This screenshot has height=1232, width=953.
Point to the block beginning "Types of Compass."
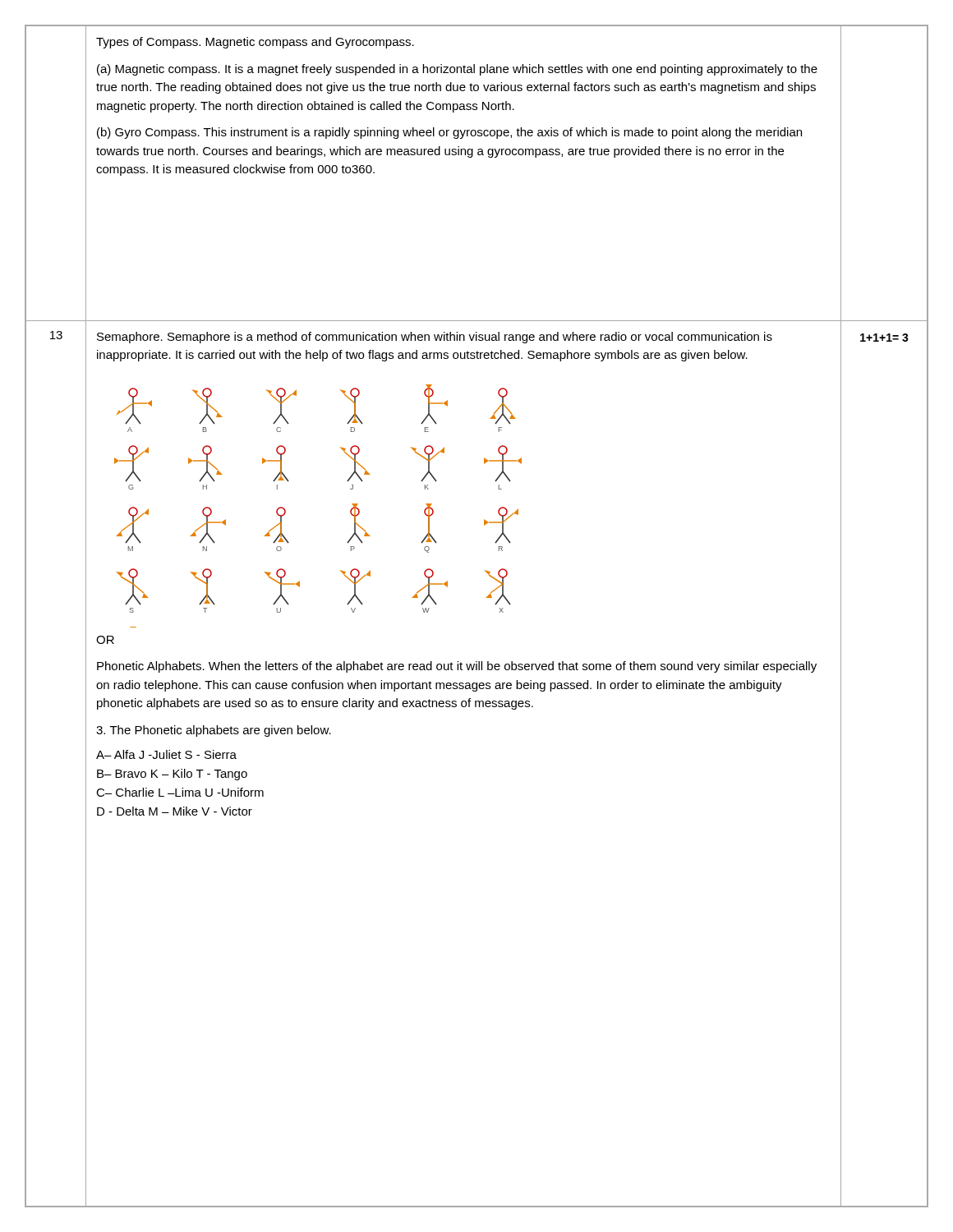[x=463, y=106]
